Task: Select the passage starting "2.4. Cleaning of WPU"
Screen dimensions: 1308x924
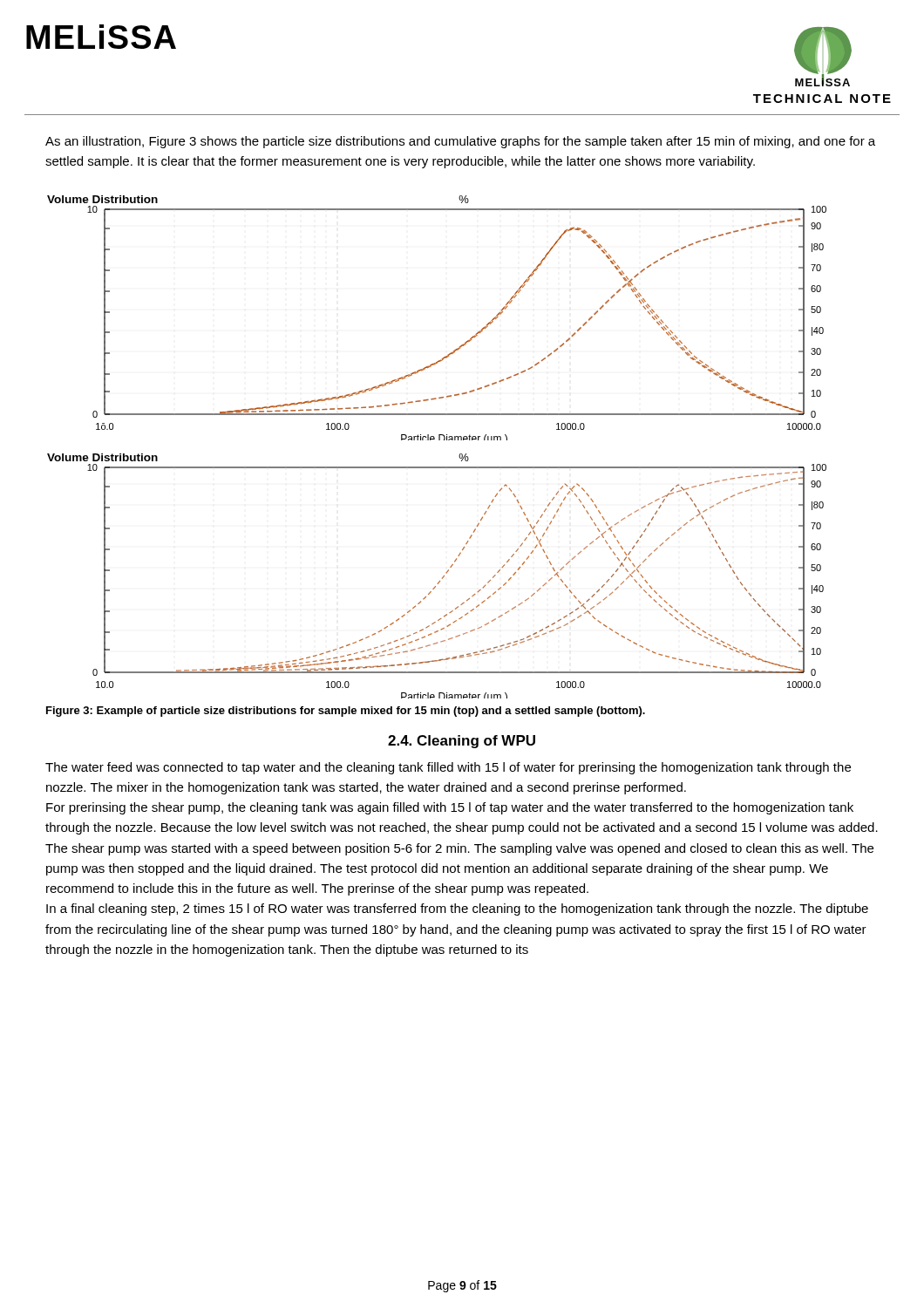Action: (462, 740)
